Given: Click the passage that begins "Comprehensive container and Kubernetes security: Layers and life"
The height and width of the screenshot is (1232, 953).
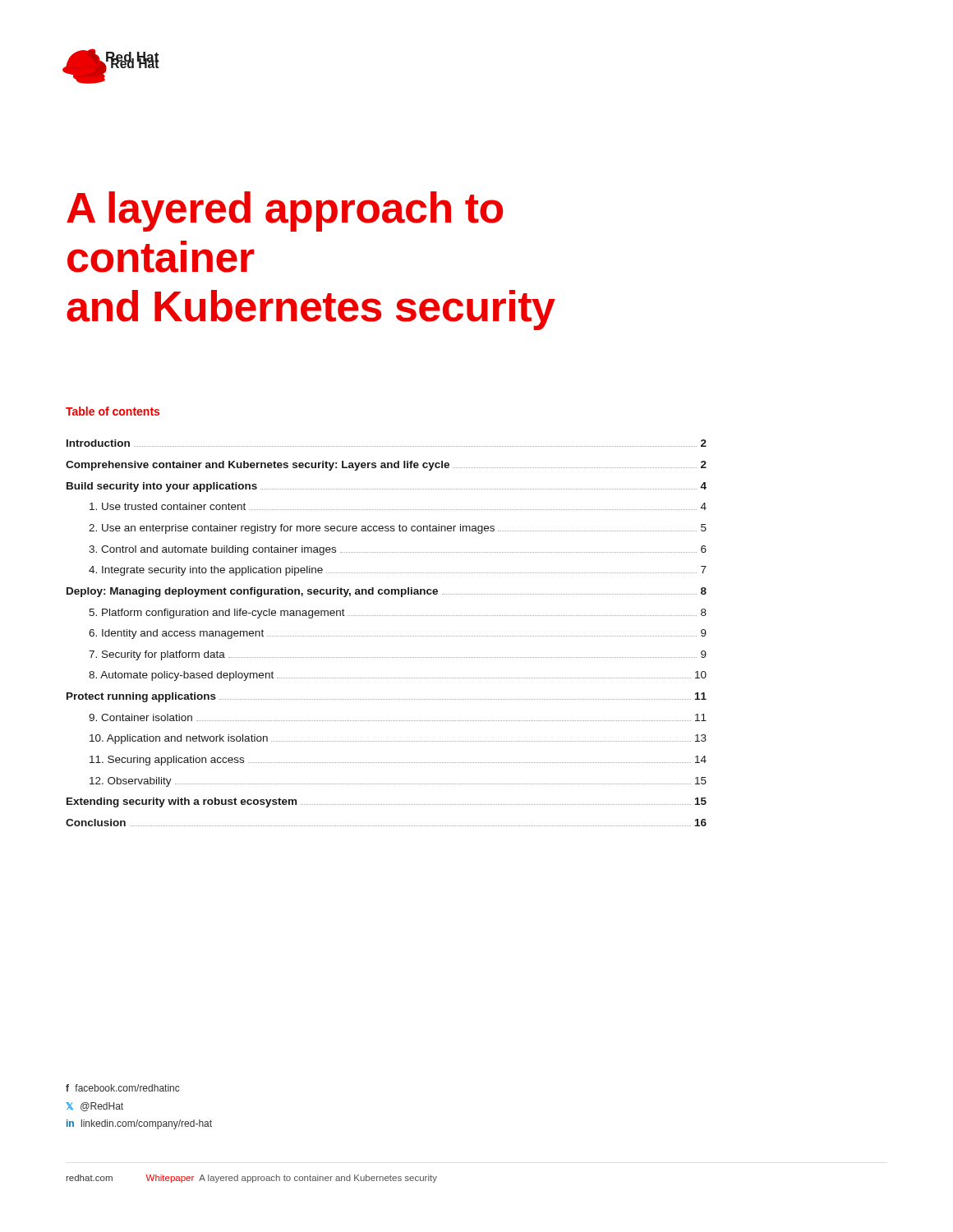Looking at the screenshot, I should (386, 465).
